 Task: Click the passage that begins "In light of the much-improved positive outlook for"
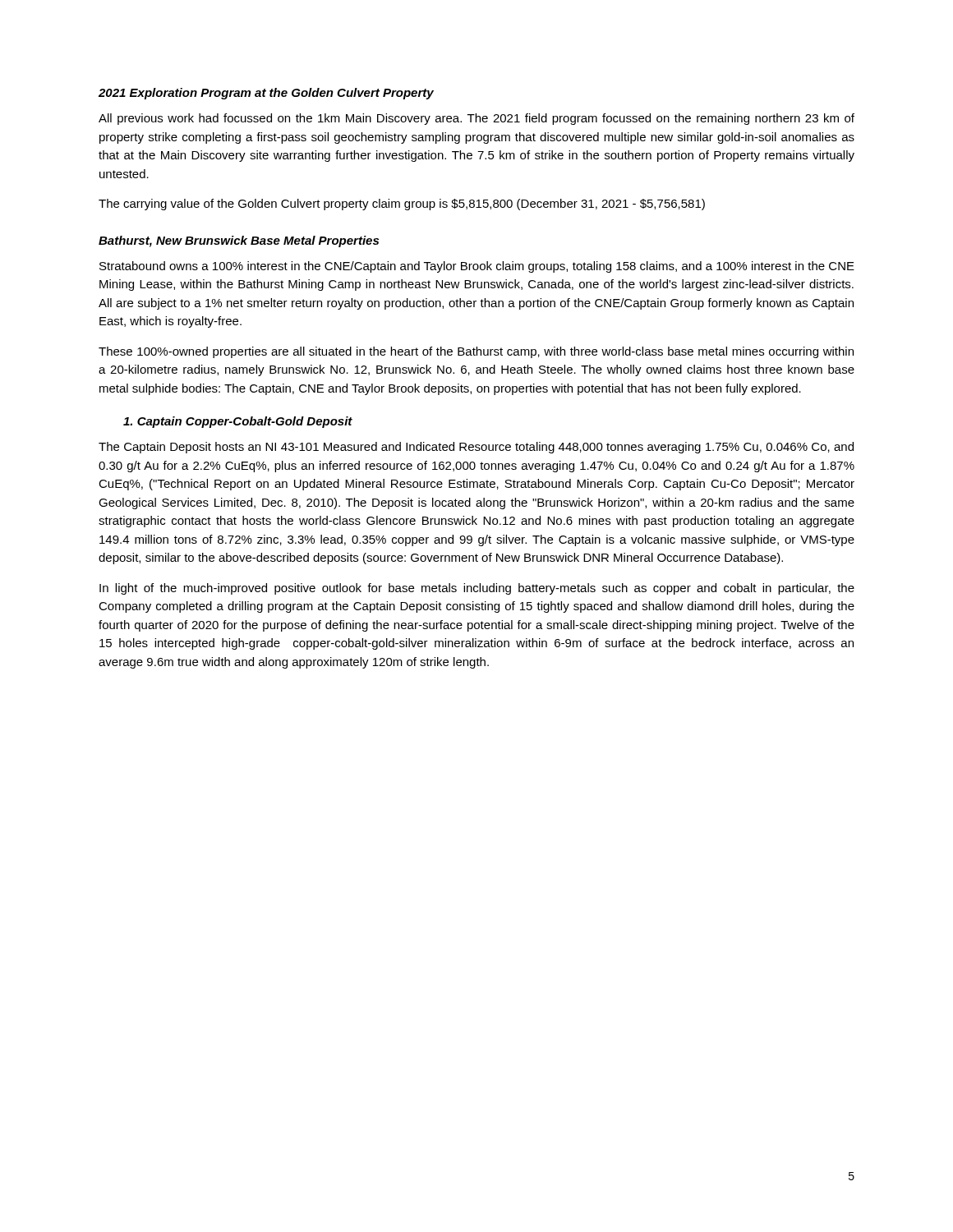(476, 624)
